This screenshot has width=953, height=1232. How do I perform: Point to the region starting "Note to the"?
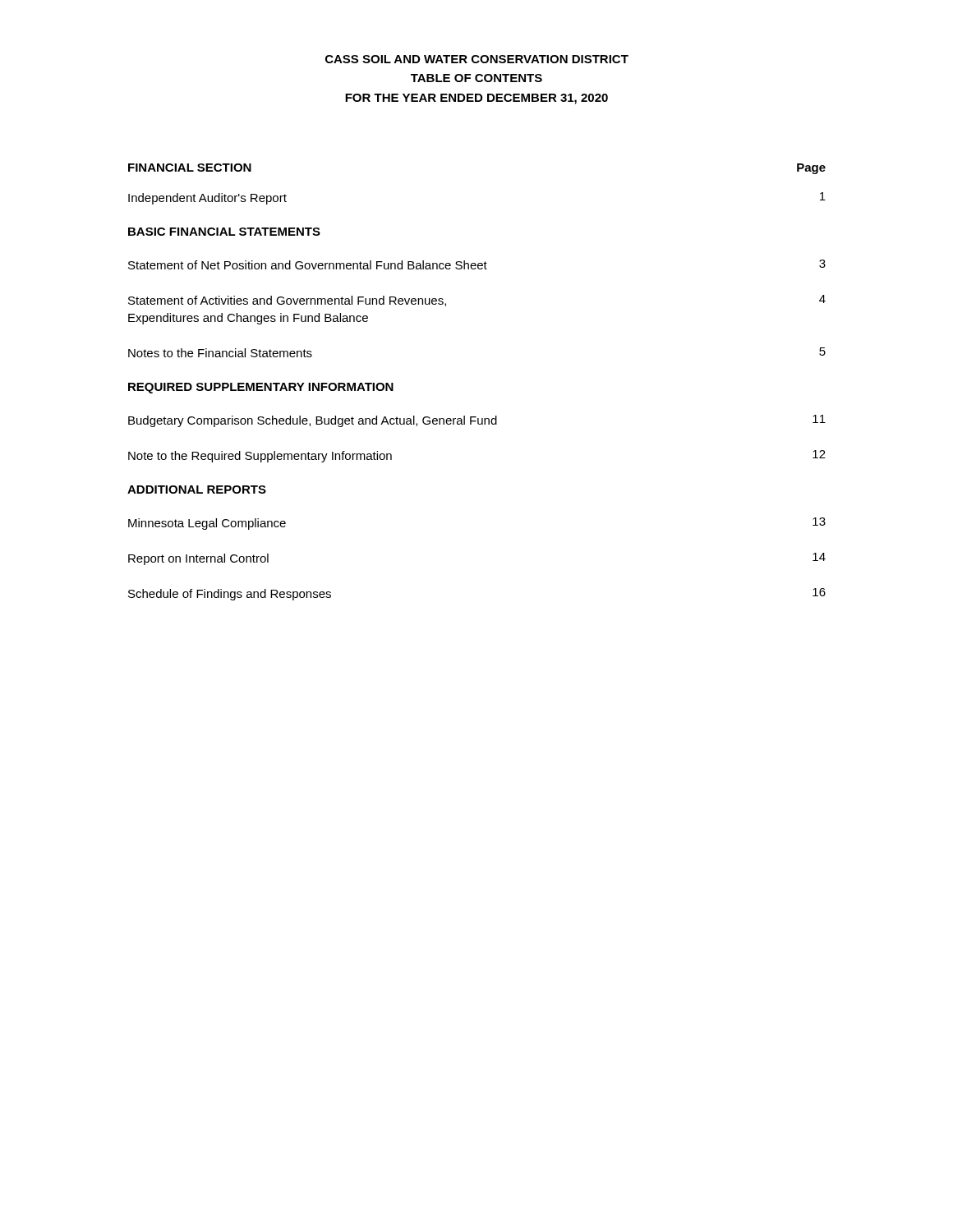(x=262, y=456)
